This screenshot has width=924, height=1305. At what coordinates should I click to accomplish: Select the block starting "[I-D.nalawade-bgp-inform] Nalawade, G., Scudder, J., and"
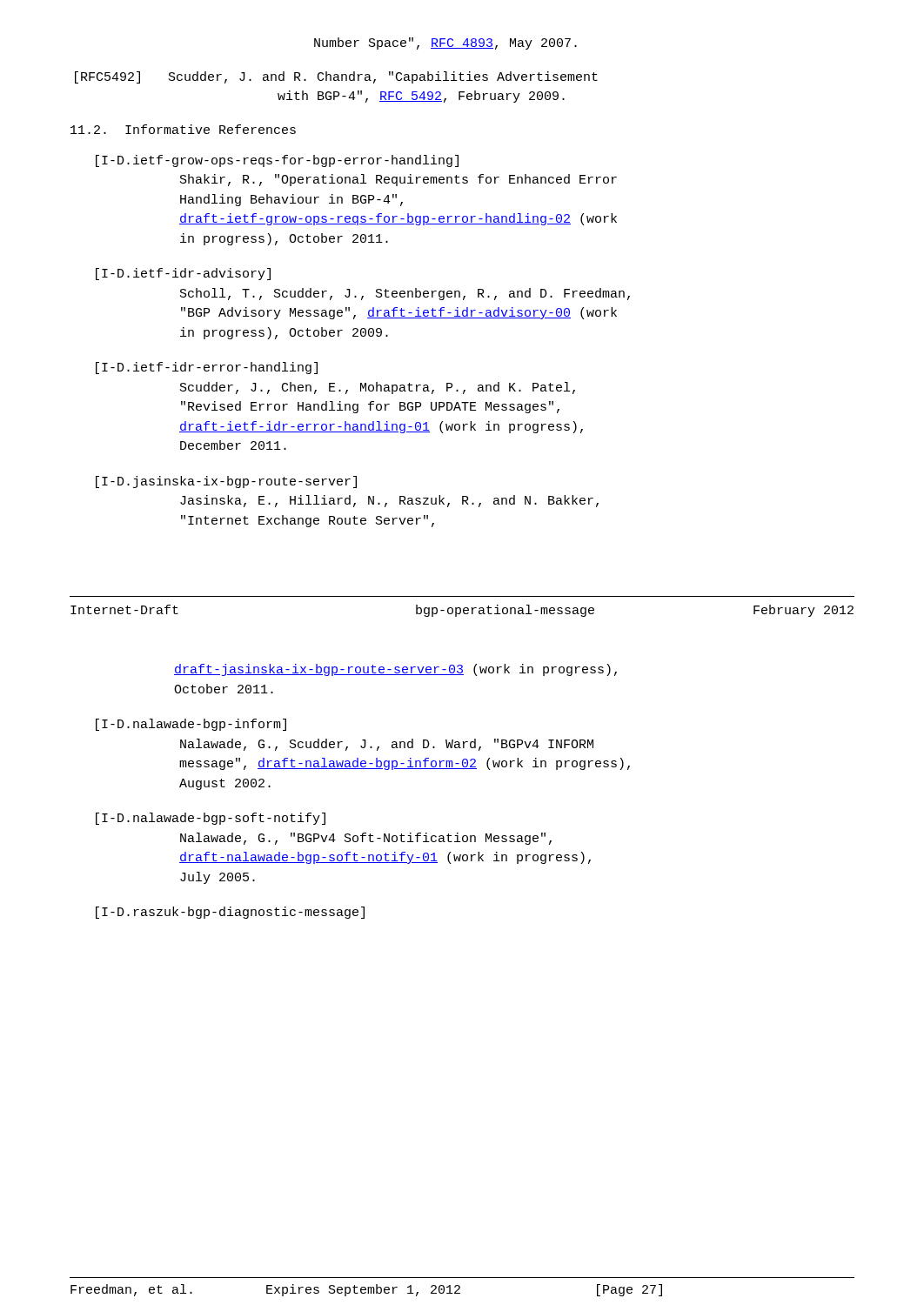pyautogui.click(x=352, y=754)
